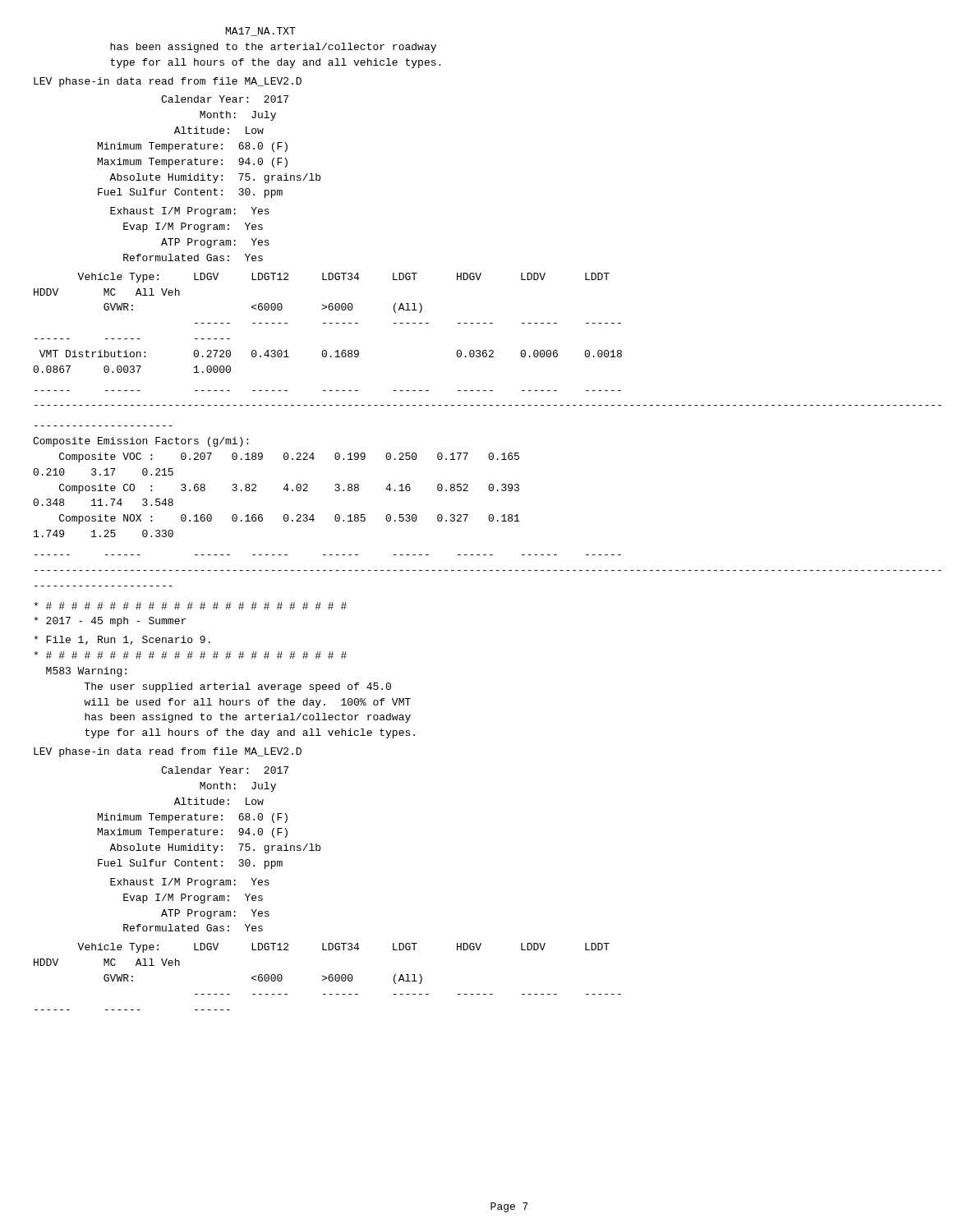The width and height of the screenshot is (953, 1232).
Task: Select the block starting "MA17_NA.TXT has been assigned to the arterial/collector roadway"
Action: (261, 32)
